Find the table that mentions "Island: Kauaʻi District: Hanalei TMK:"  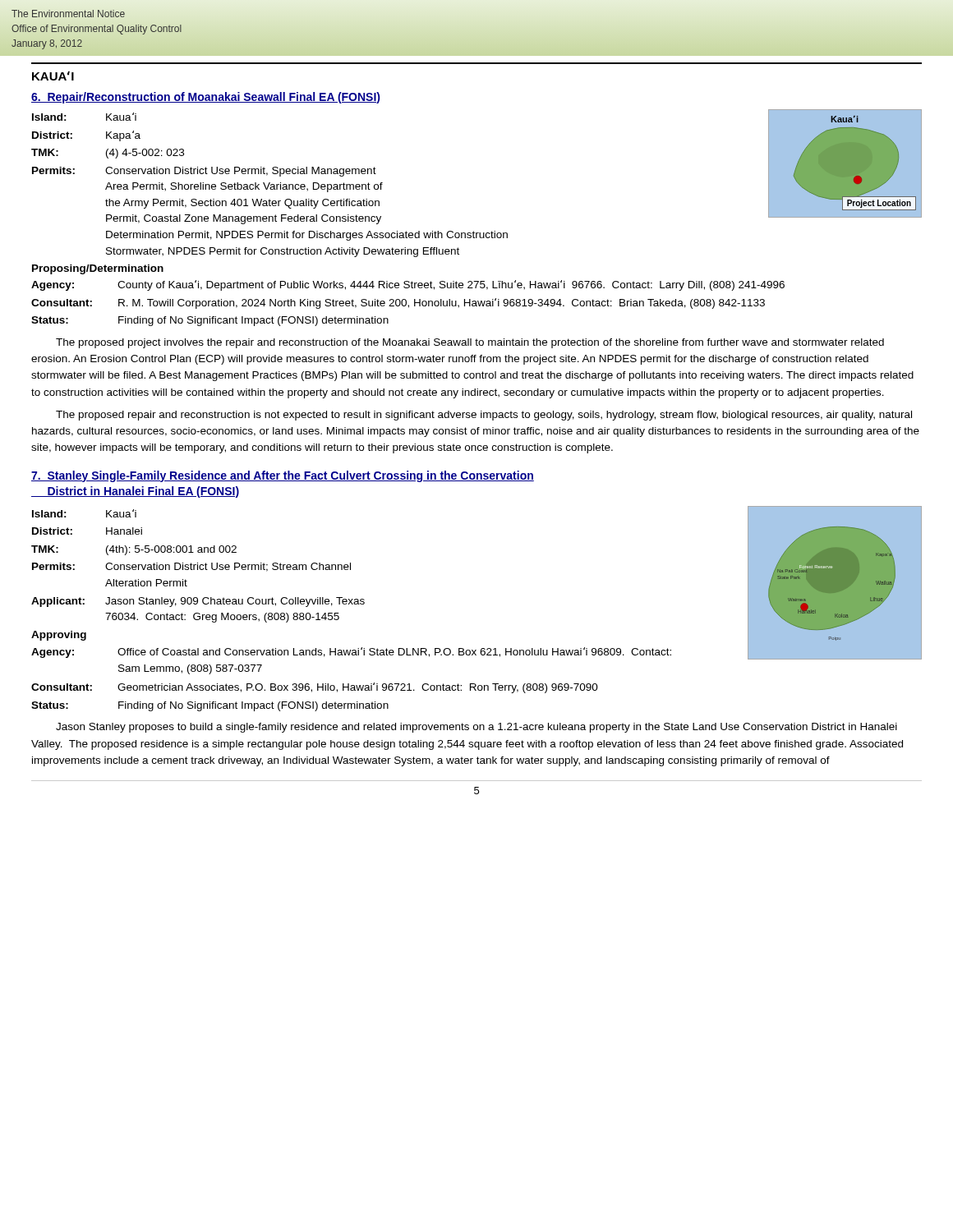coord(383,591)
